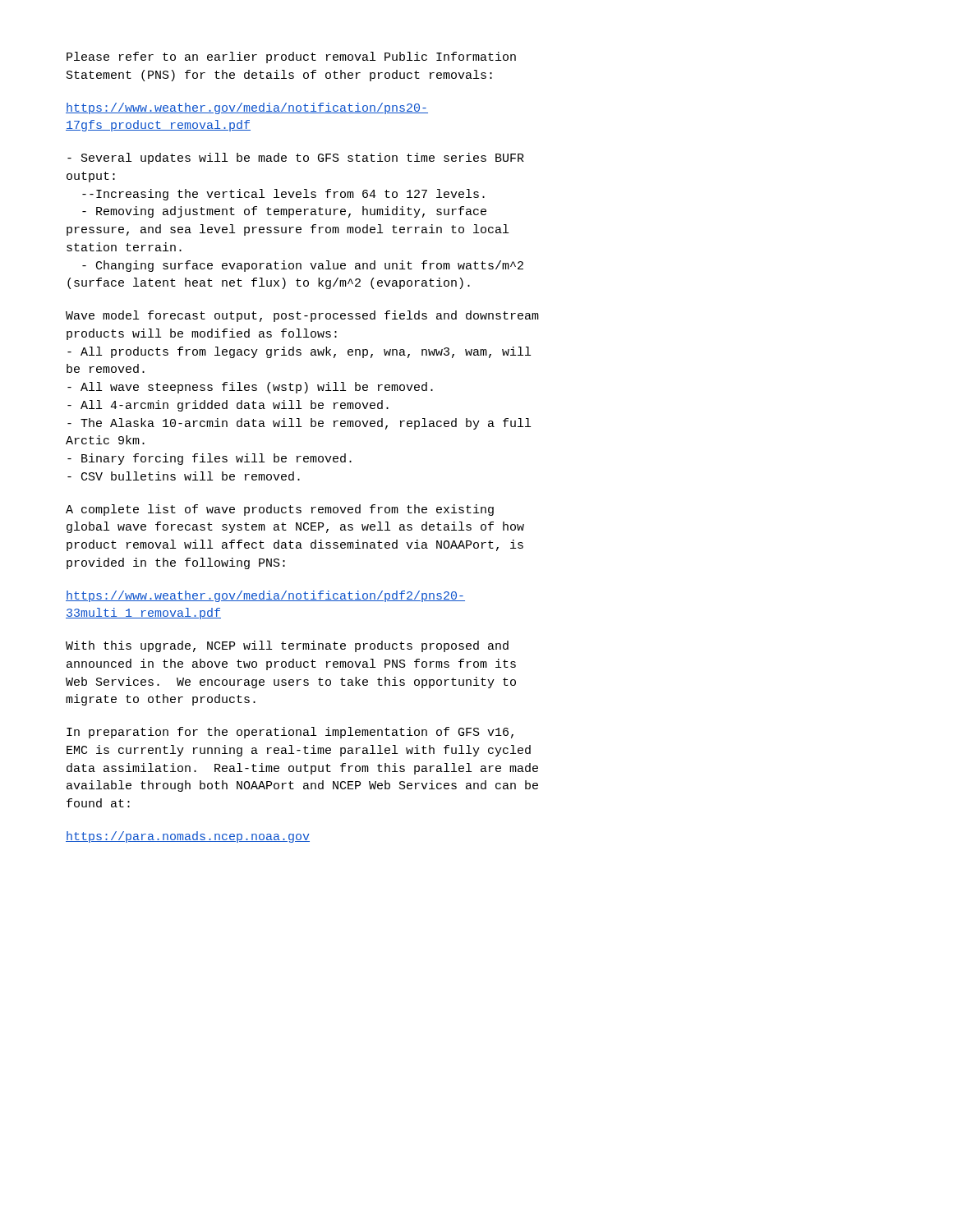Click on the text containing "https://www.weather.gov/media/notification/pns20- 17gfs_product_removal.pdf"
This screenshot has width=953, height=1232.
247,117
